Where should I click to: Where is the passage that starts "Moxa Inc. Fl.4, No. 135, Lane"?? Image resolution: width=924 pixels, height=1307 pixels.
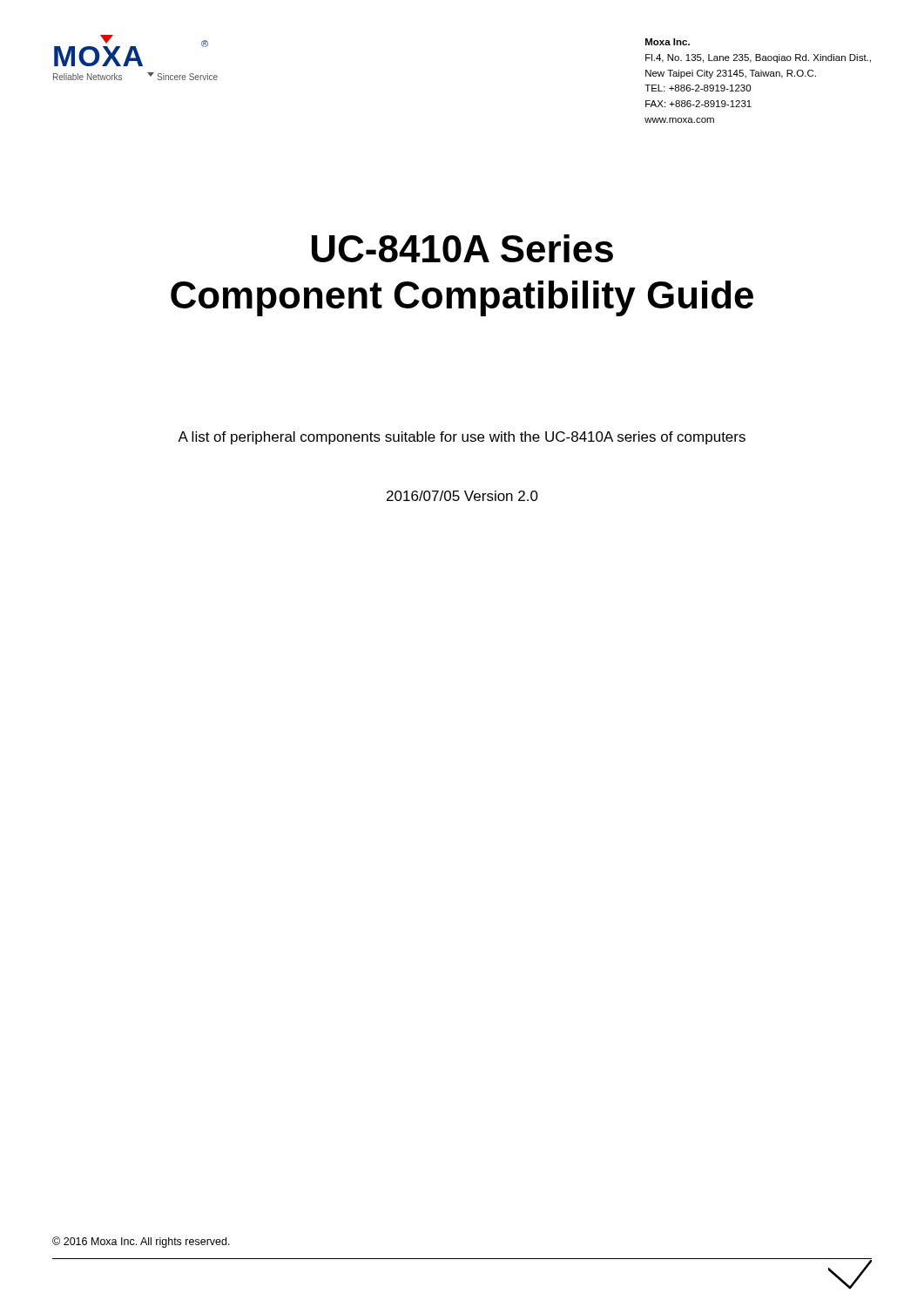click(x=758, y=81)
